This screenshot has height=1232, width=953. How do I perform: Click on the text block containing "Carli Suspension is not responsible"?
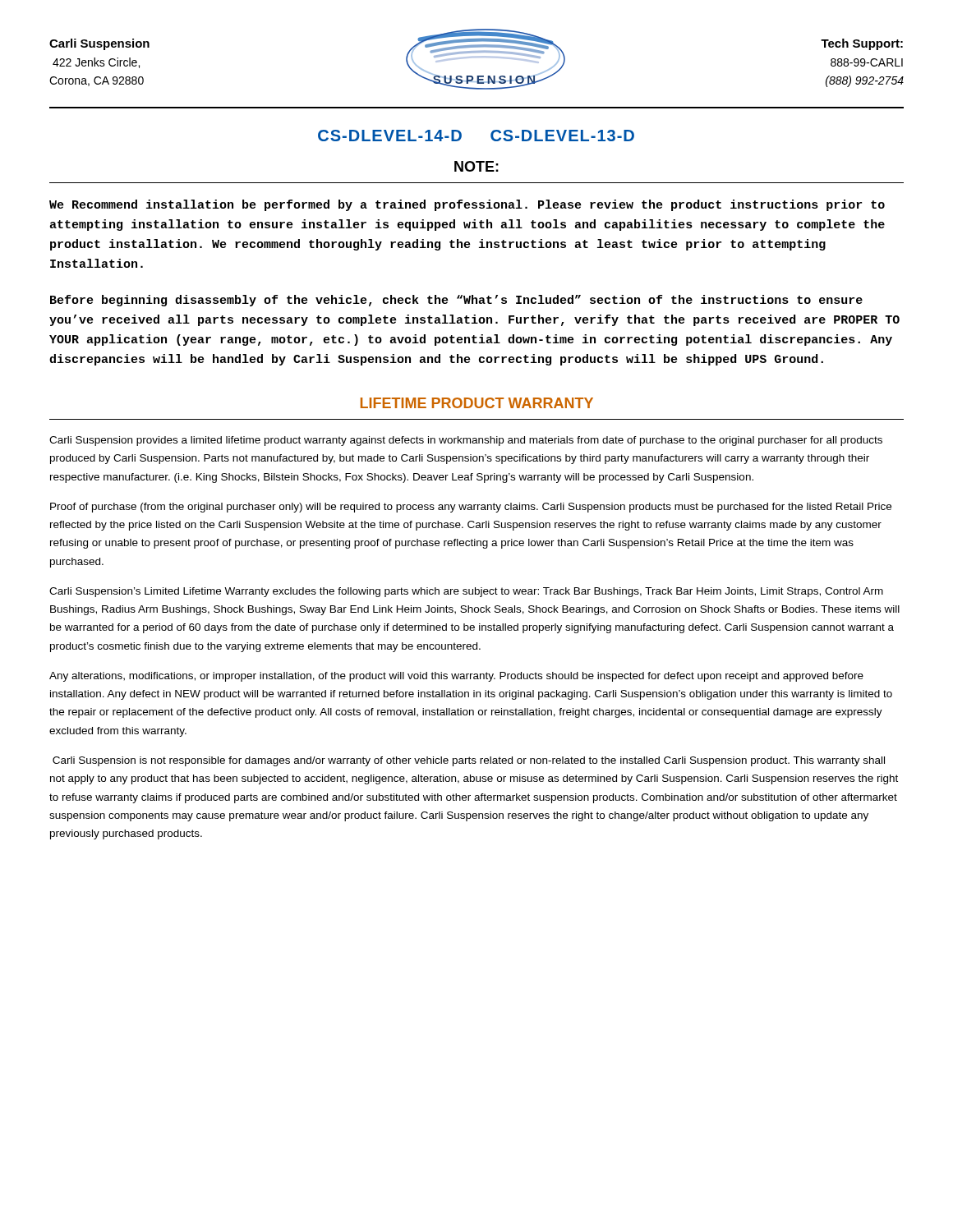click(x=474, y=797)
